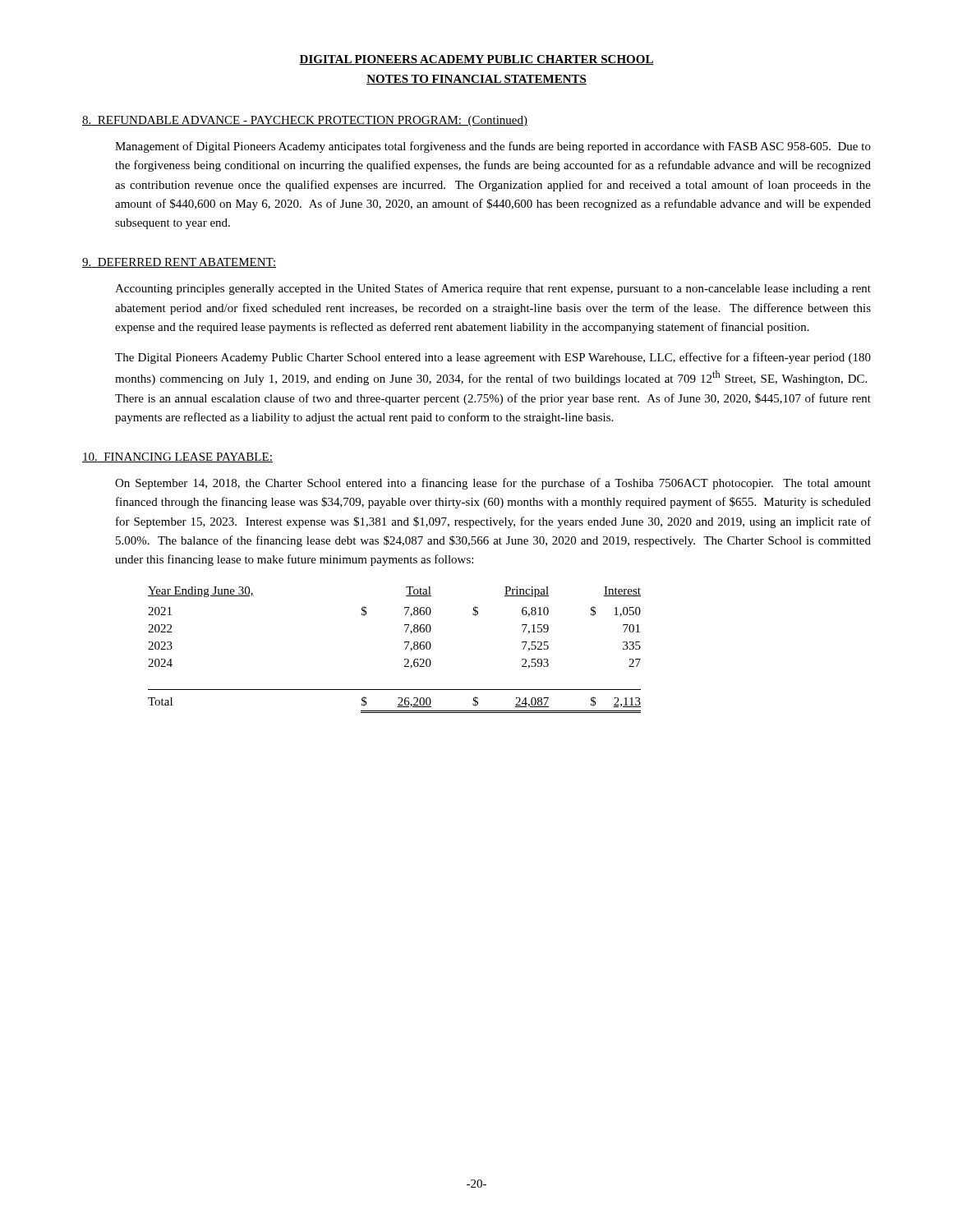This screenshot has width=953, height=1232.
Task: Locate the element starting "10. FINANCING LEASE"
Action: (177, 457)
